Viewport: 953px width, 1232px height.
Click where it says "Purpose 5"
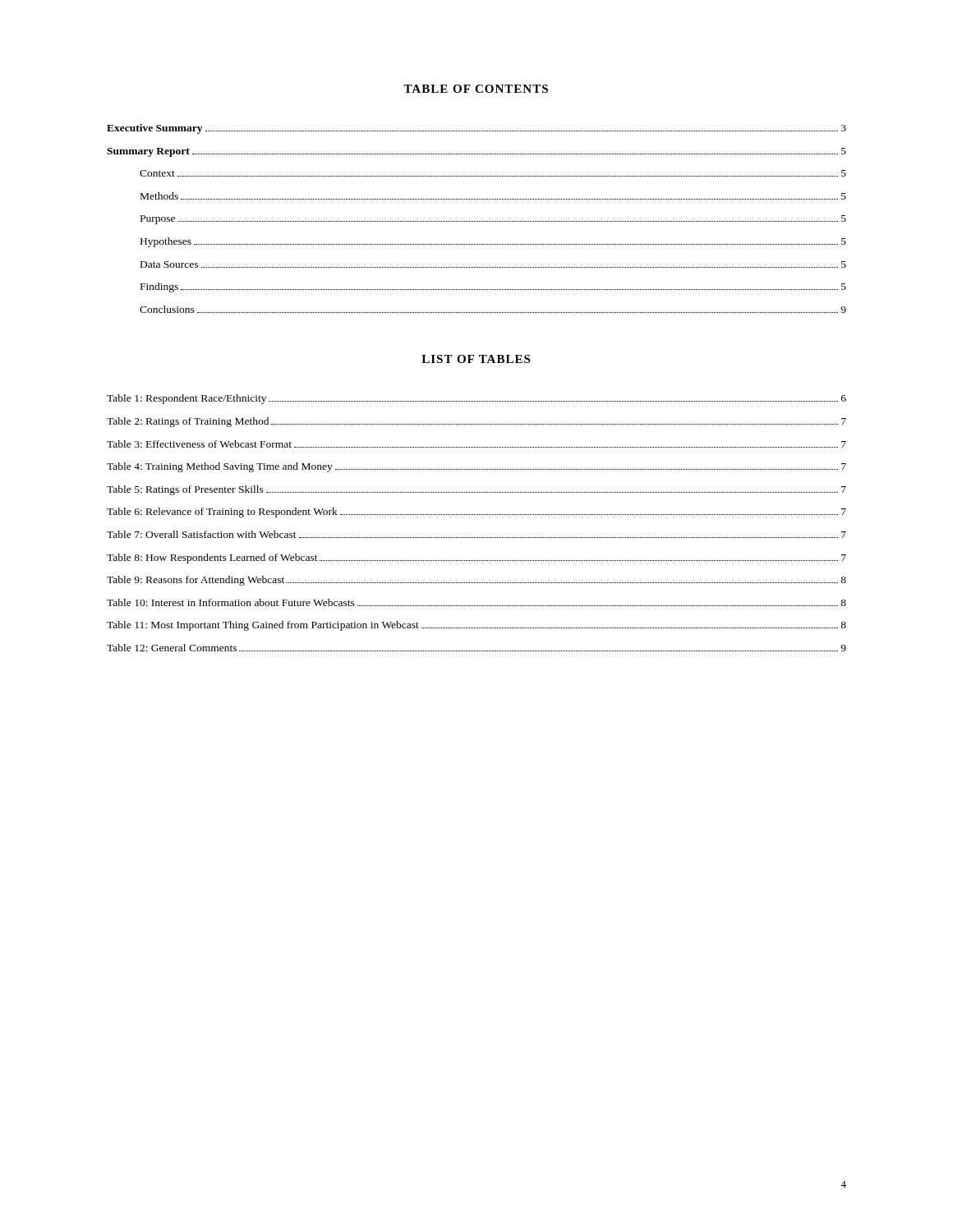click(x=493, y=219)
